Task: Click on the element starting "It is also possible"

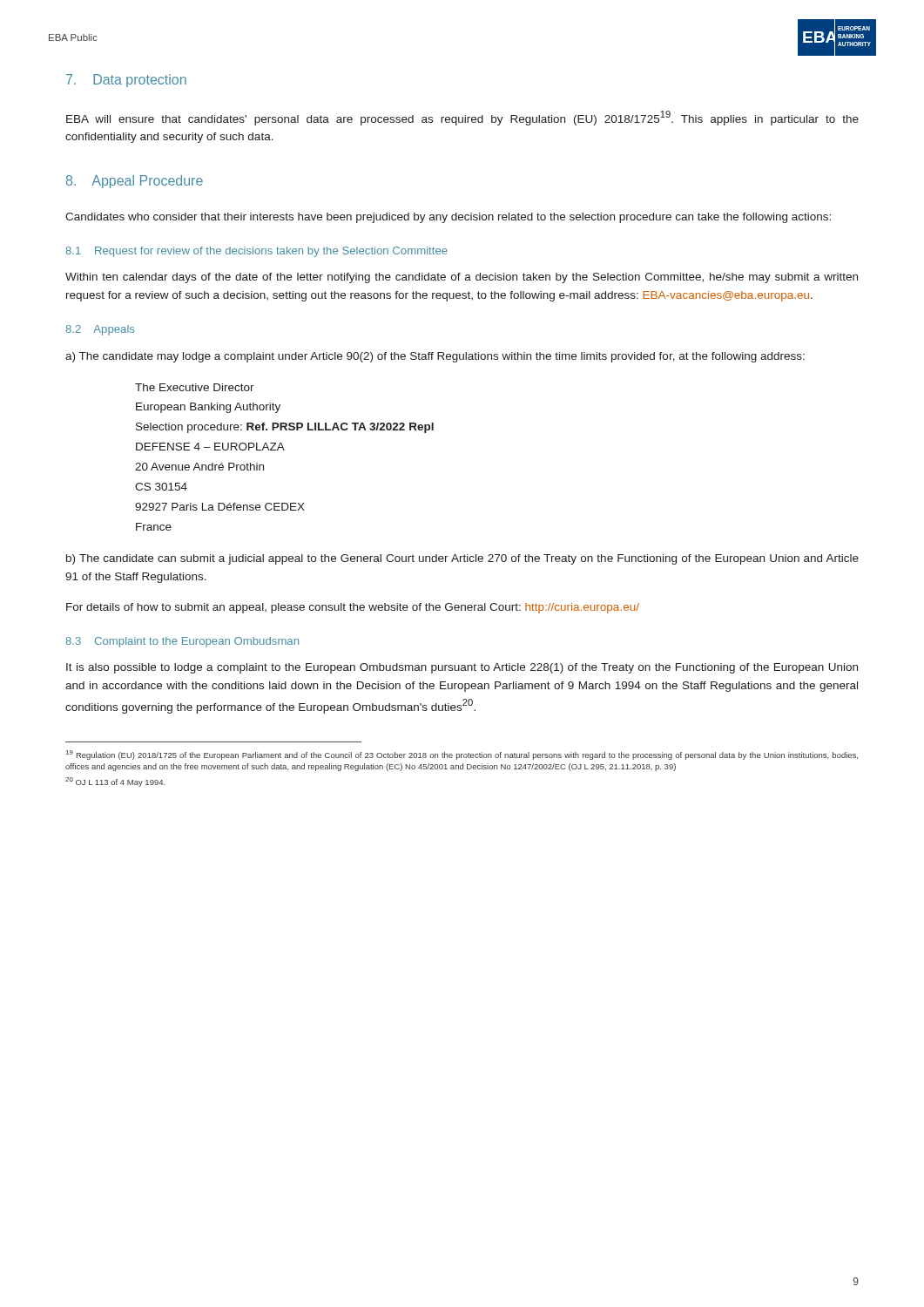Action: point(462,688)
